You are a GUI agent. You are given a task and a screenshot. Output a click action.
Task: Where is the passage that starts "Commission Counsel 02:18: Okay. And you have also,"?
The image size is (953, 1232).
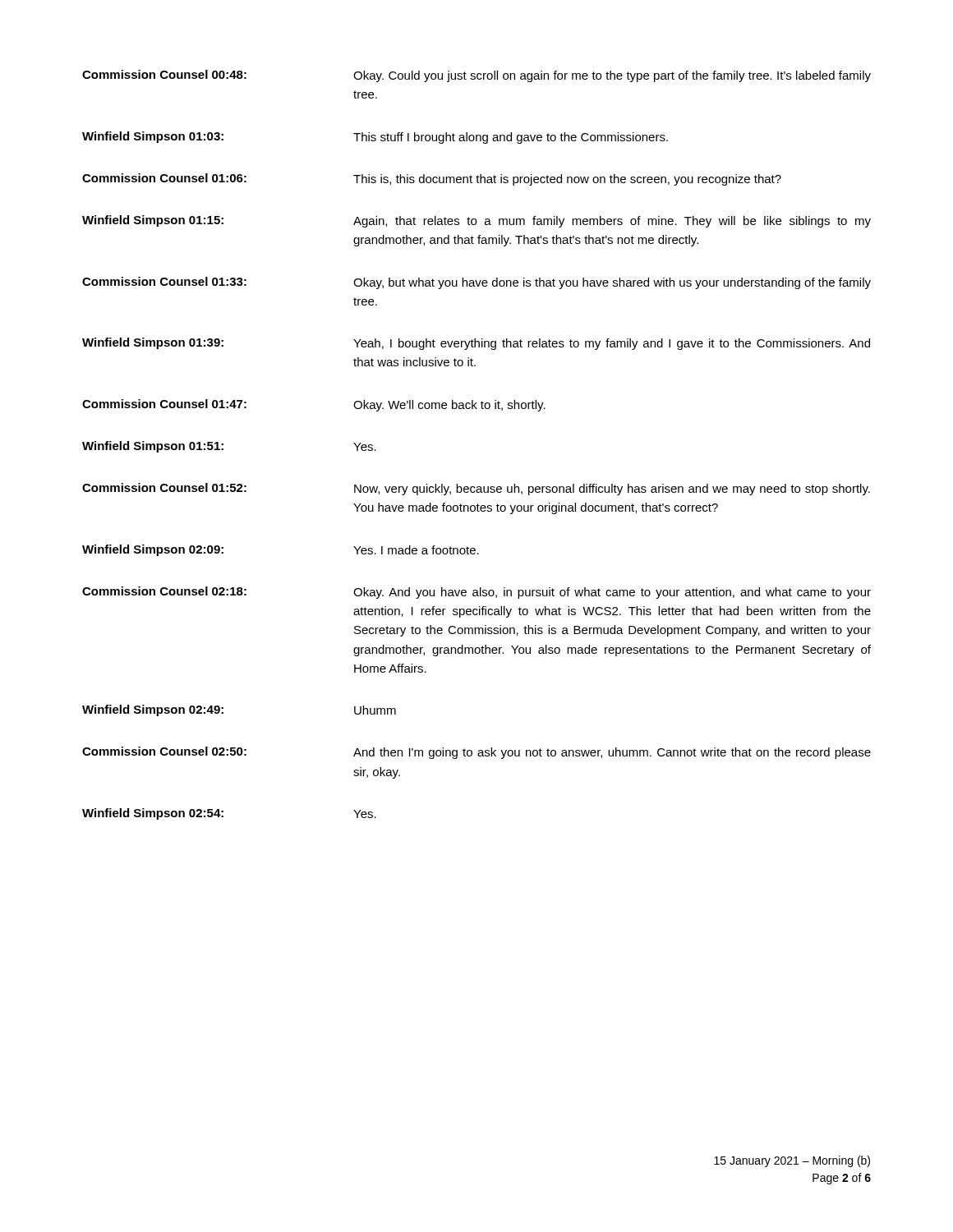476,630
